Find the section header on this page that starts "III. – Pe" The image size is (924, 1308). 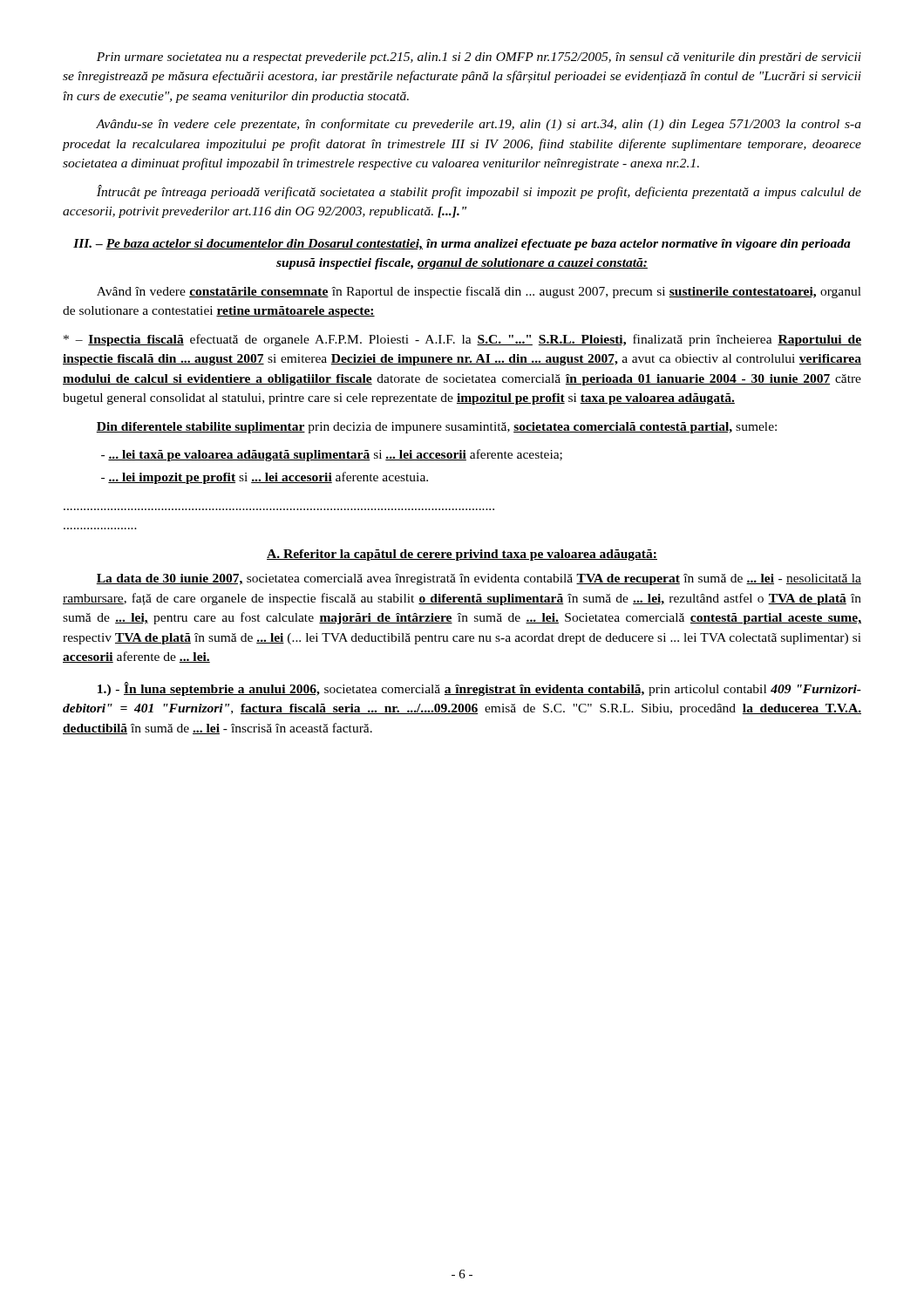462,252
